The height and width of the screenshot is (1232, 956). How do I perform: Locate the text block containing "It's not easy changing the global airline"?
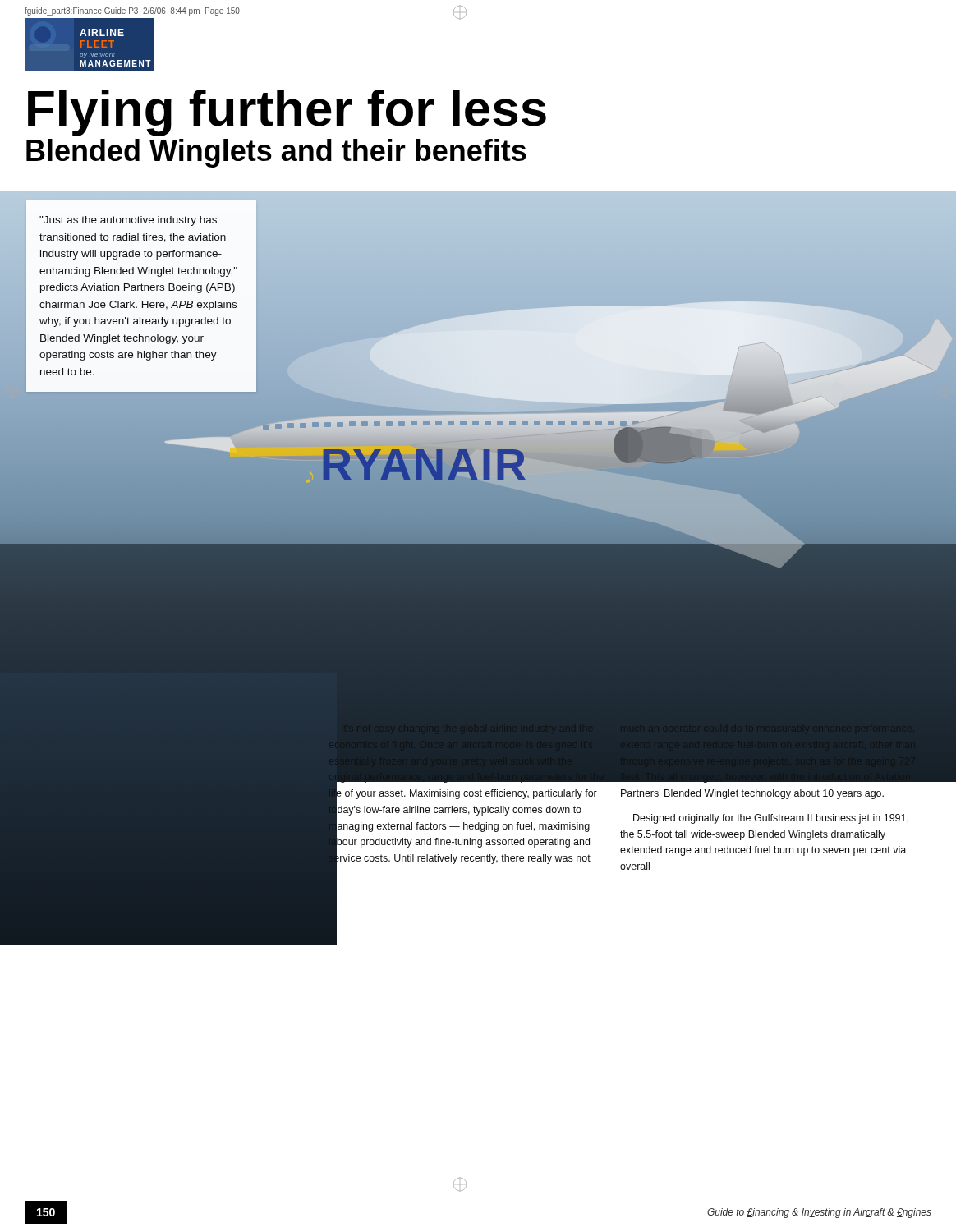point(467,794)
